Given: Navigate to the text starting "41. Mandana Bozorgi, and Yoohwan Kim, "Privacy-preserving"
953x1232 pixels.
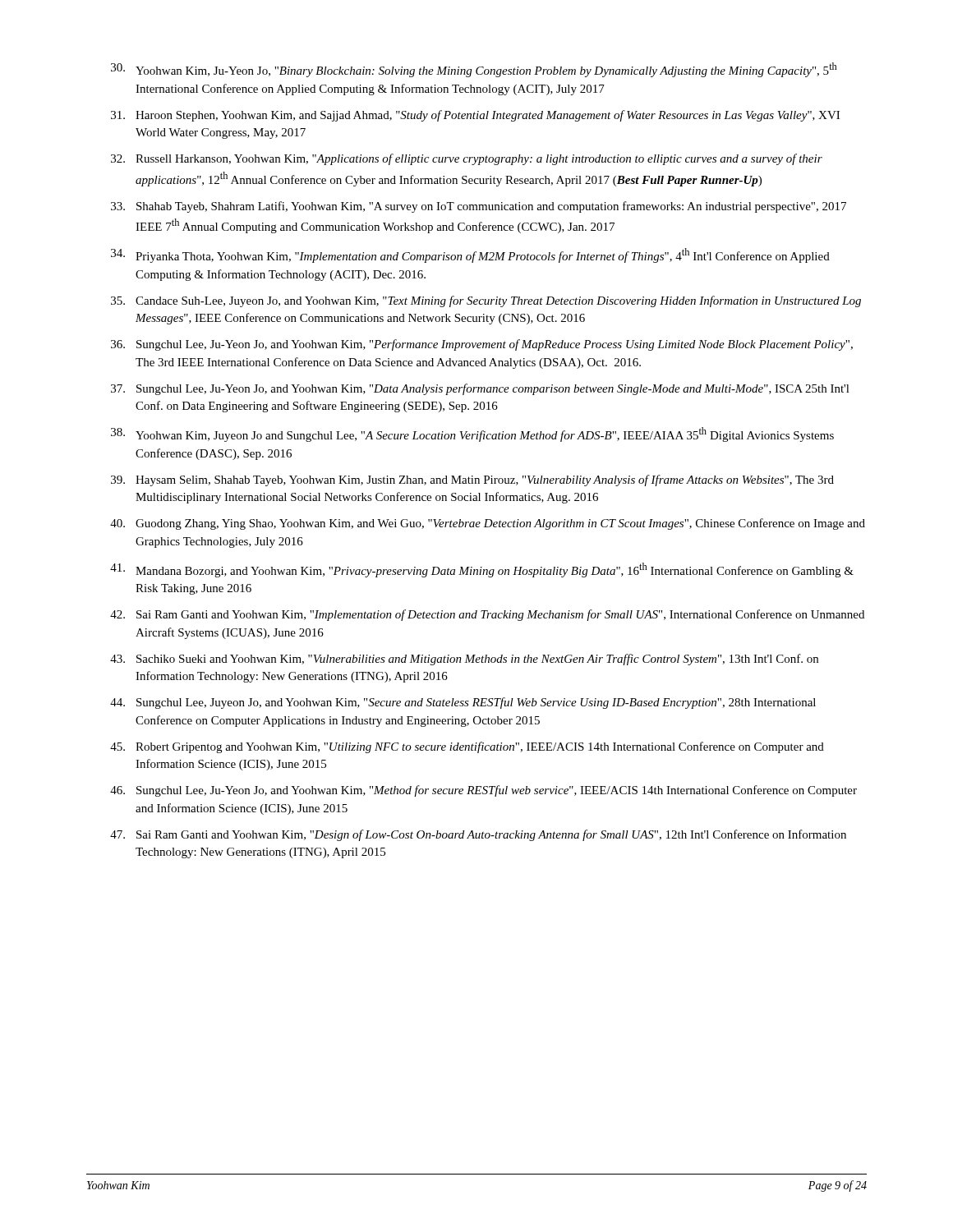Looking at the screenshot, I should point(476,578).
